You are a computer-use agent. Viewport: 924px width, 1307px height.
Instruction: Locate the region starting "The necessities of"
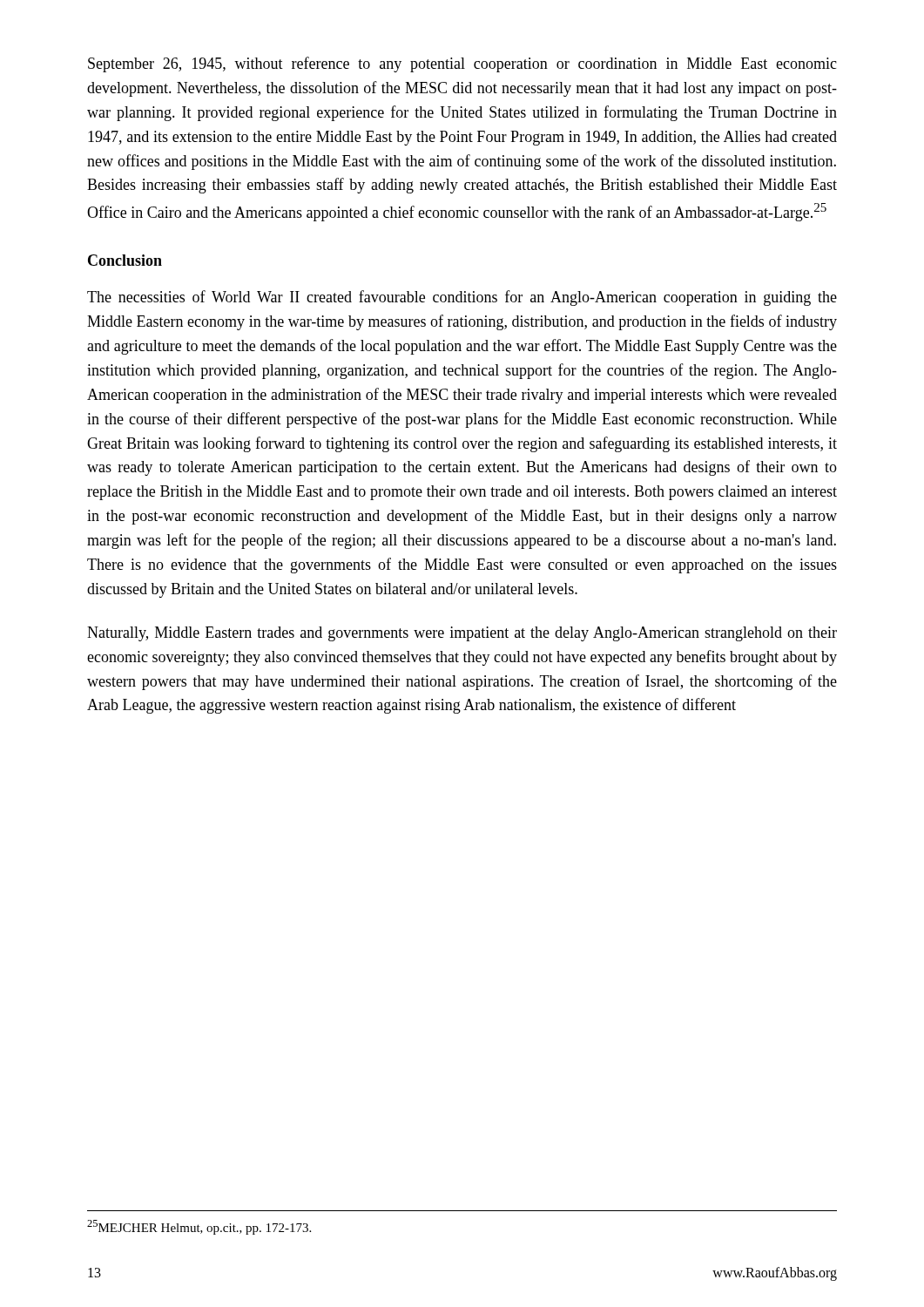tap(462, 443)
